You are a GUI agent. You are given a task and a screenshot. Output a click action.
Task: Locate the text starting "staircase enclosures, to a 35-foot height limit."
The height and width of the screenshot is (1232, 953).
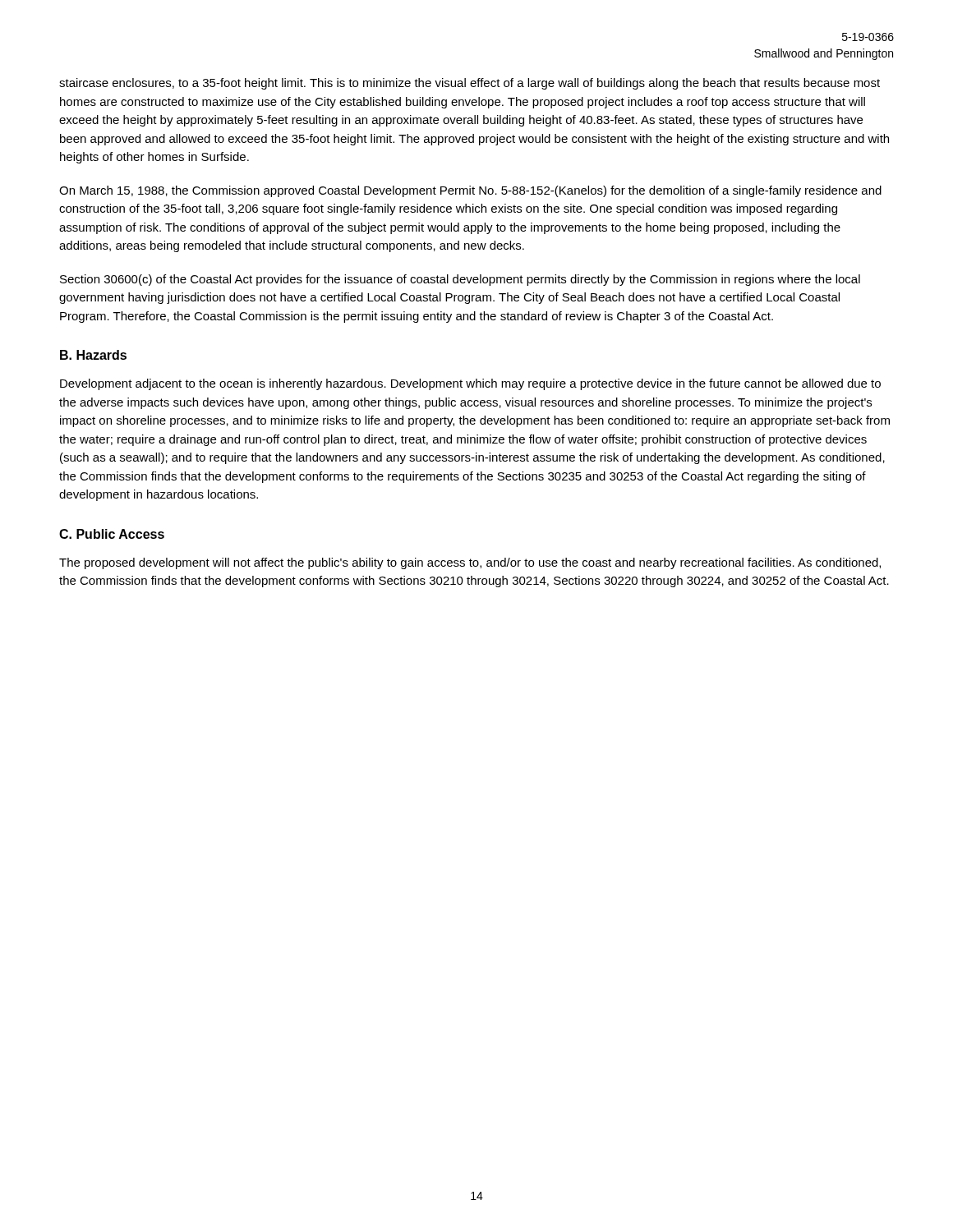click(x=475, y=120)
